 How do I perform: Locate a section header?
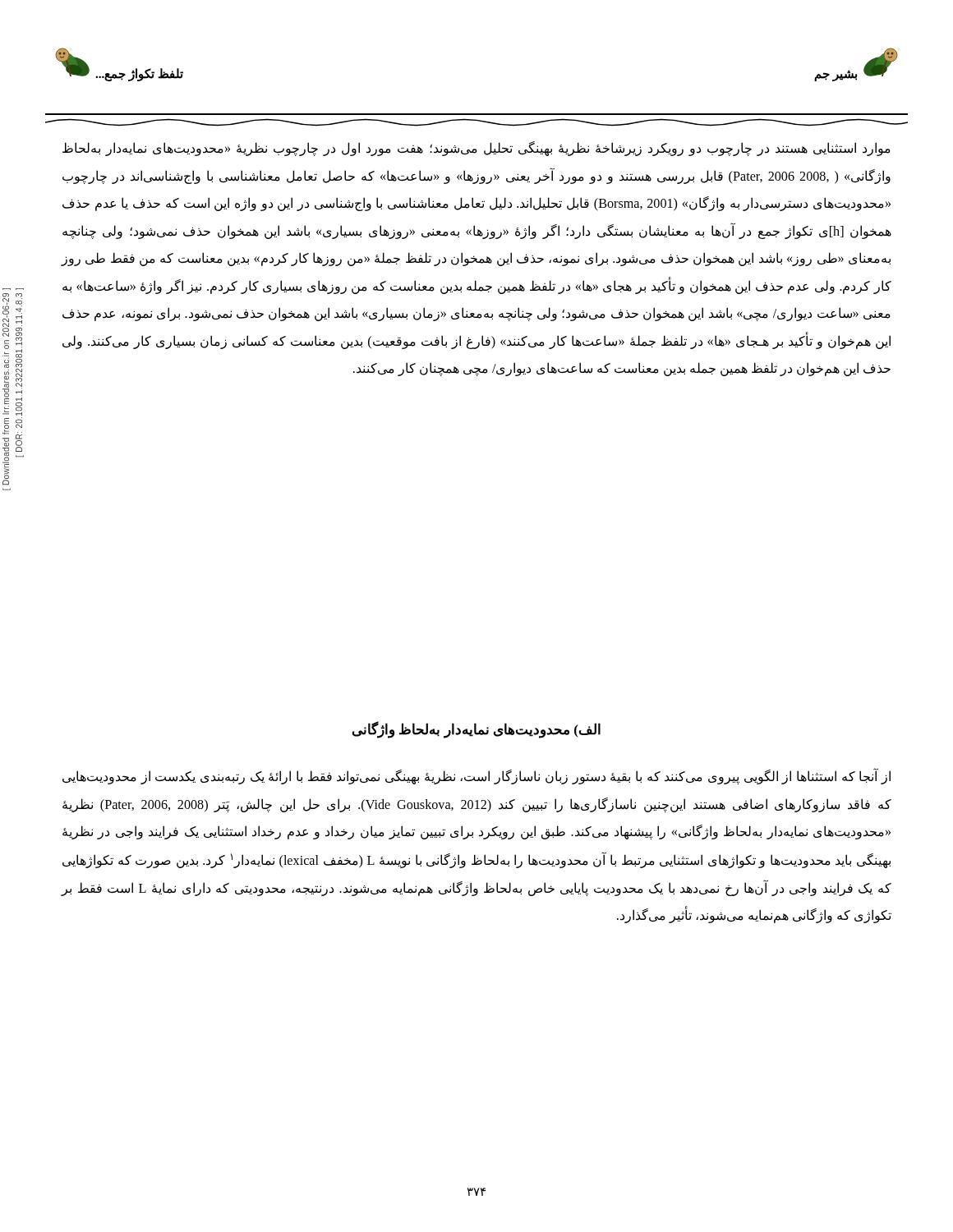476,730
